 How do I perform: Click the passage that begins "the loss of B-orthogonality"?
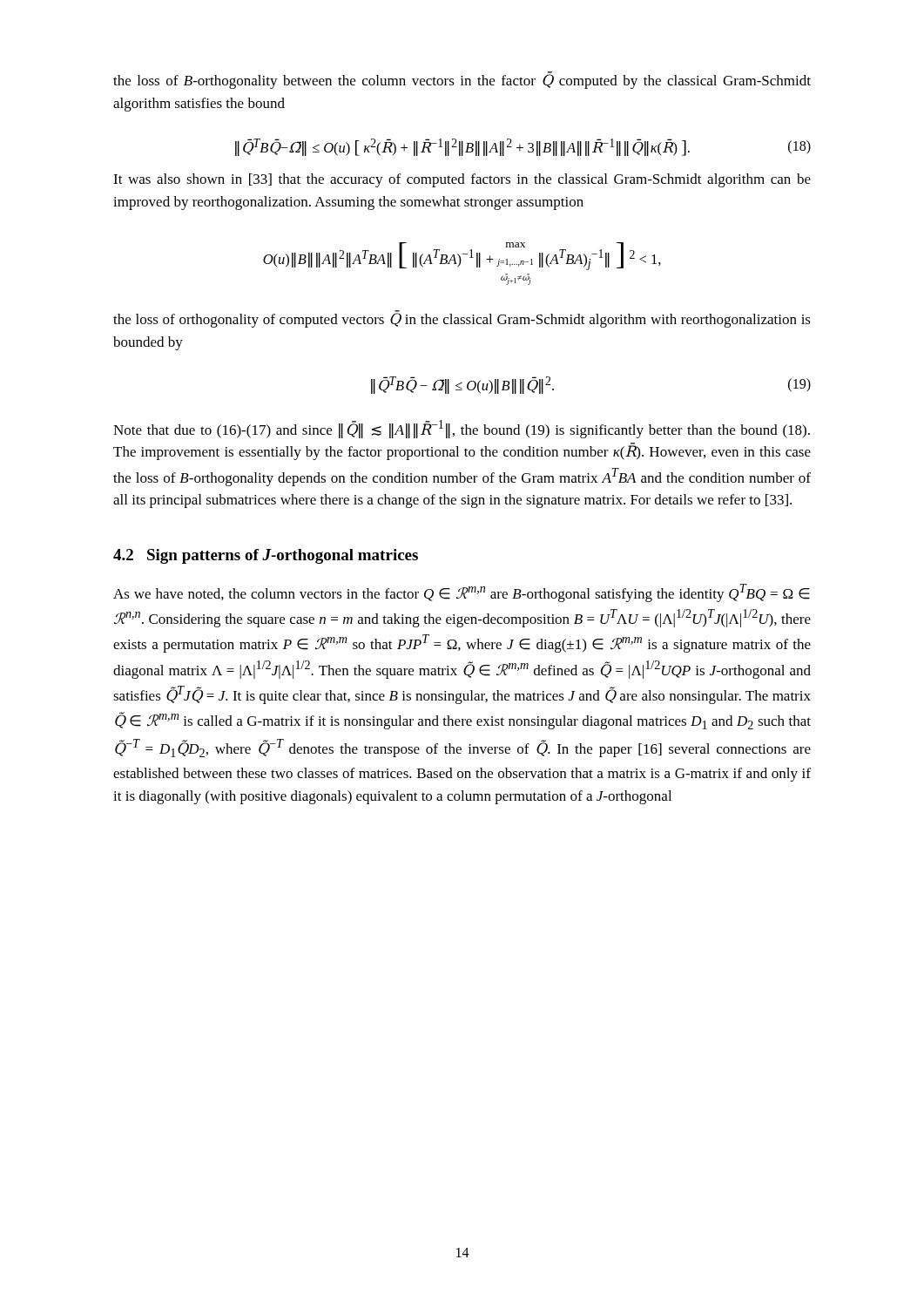(x=462, y=92)
